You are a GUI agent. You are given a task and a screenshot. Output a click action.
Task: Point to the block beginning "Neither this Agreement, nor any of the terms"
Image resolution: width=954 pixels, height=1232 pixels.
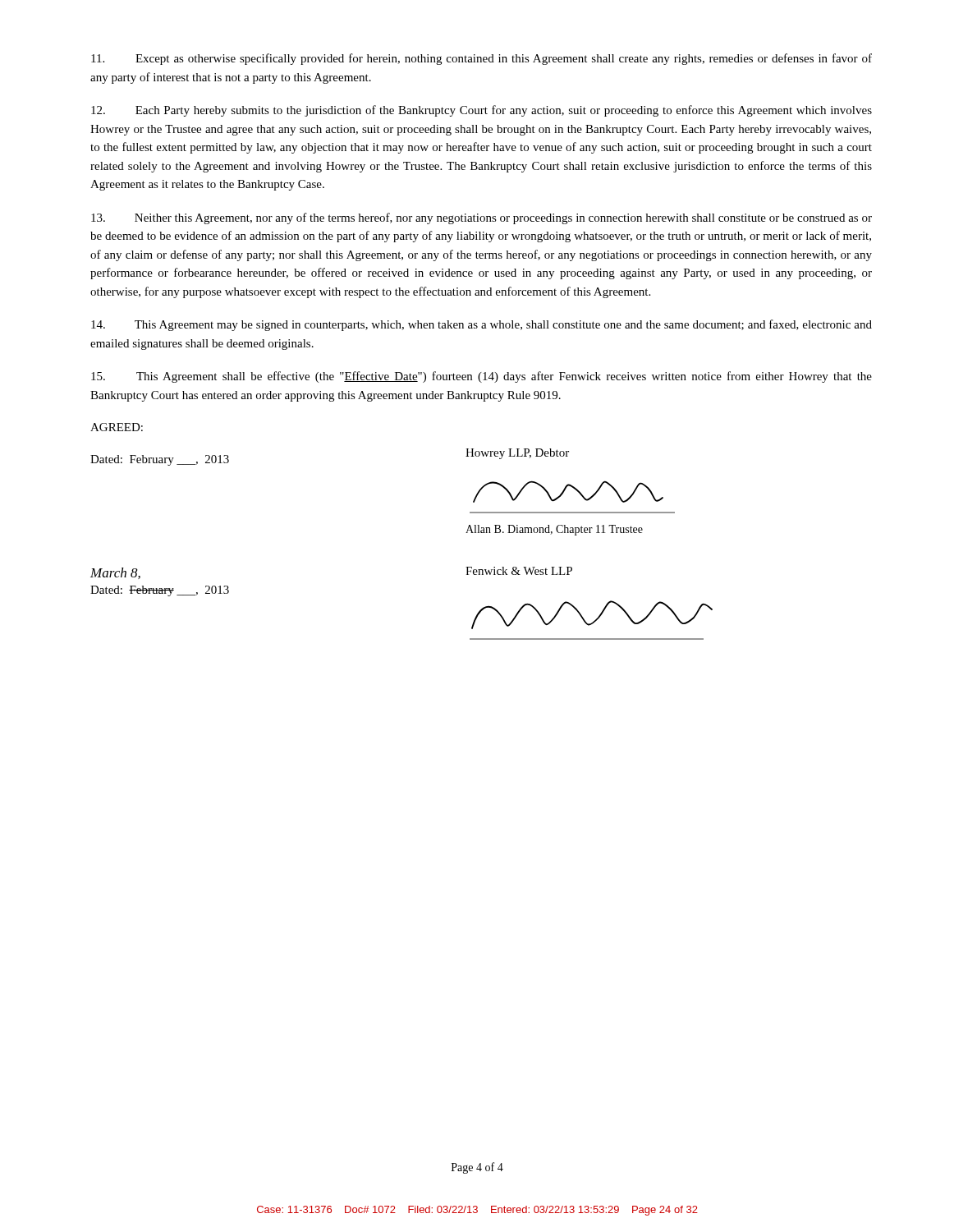tap(481, 253)
